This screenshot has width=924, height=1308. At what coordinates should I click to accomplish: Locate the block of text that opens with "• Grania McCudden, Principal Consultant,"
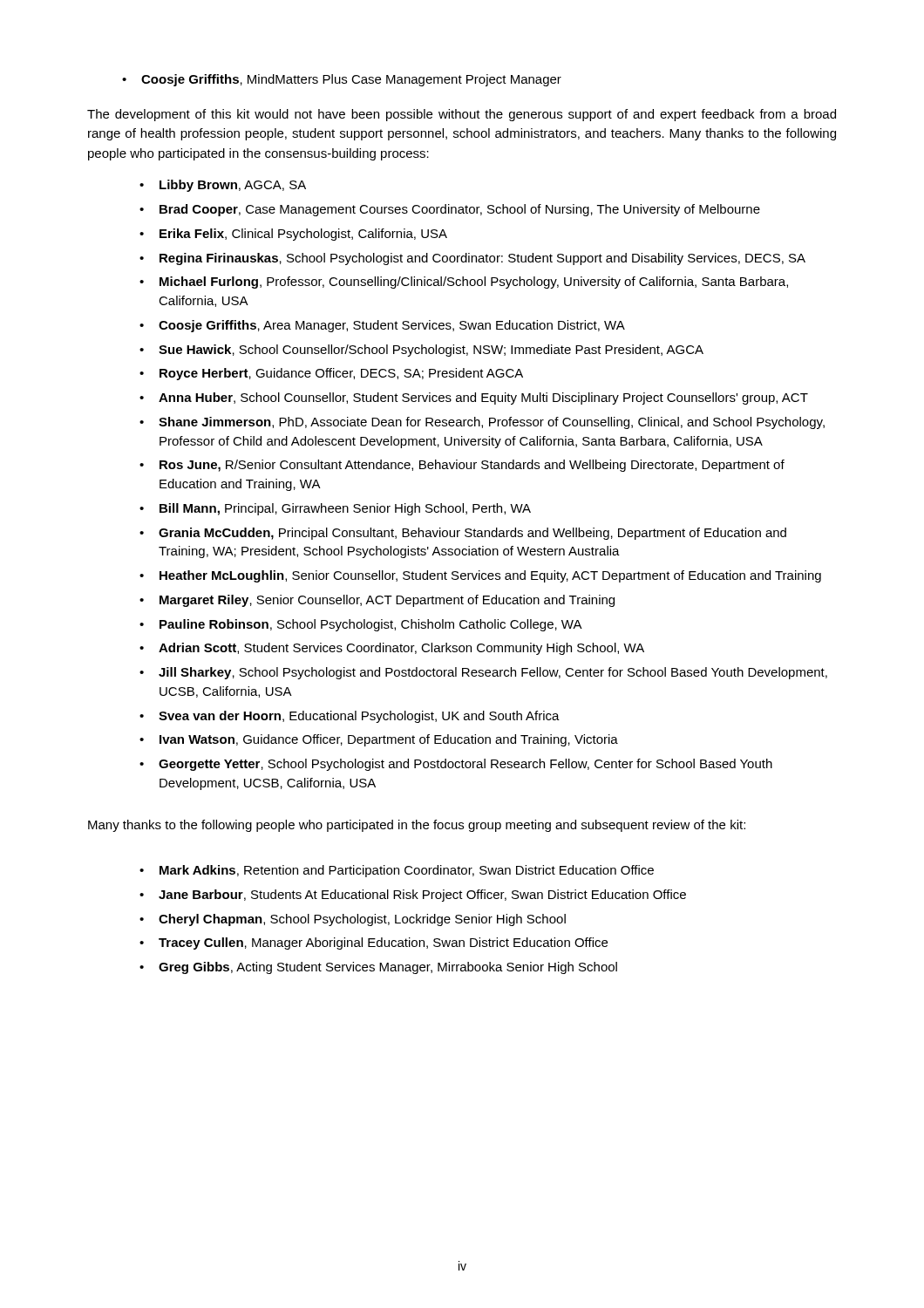click(x=488, y=542)
